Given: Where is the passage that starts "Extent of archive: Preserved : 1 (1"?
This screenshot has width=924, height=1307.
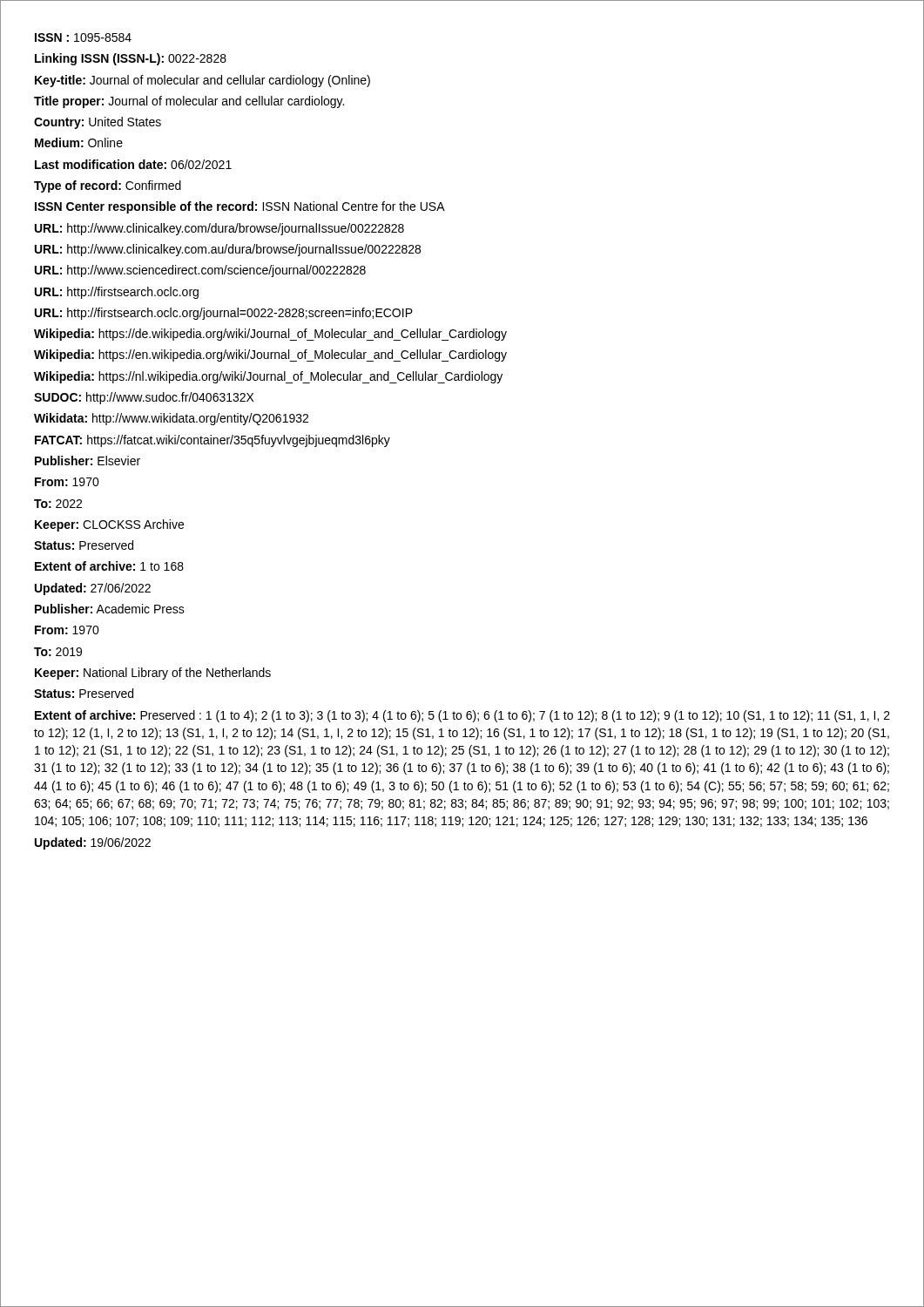Looking at the screenshot, I should 462,768.
